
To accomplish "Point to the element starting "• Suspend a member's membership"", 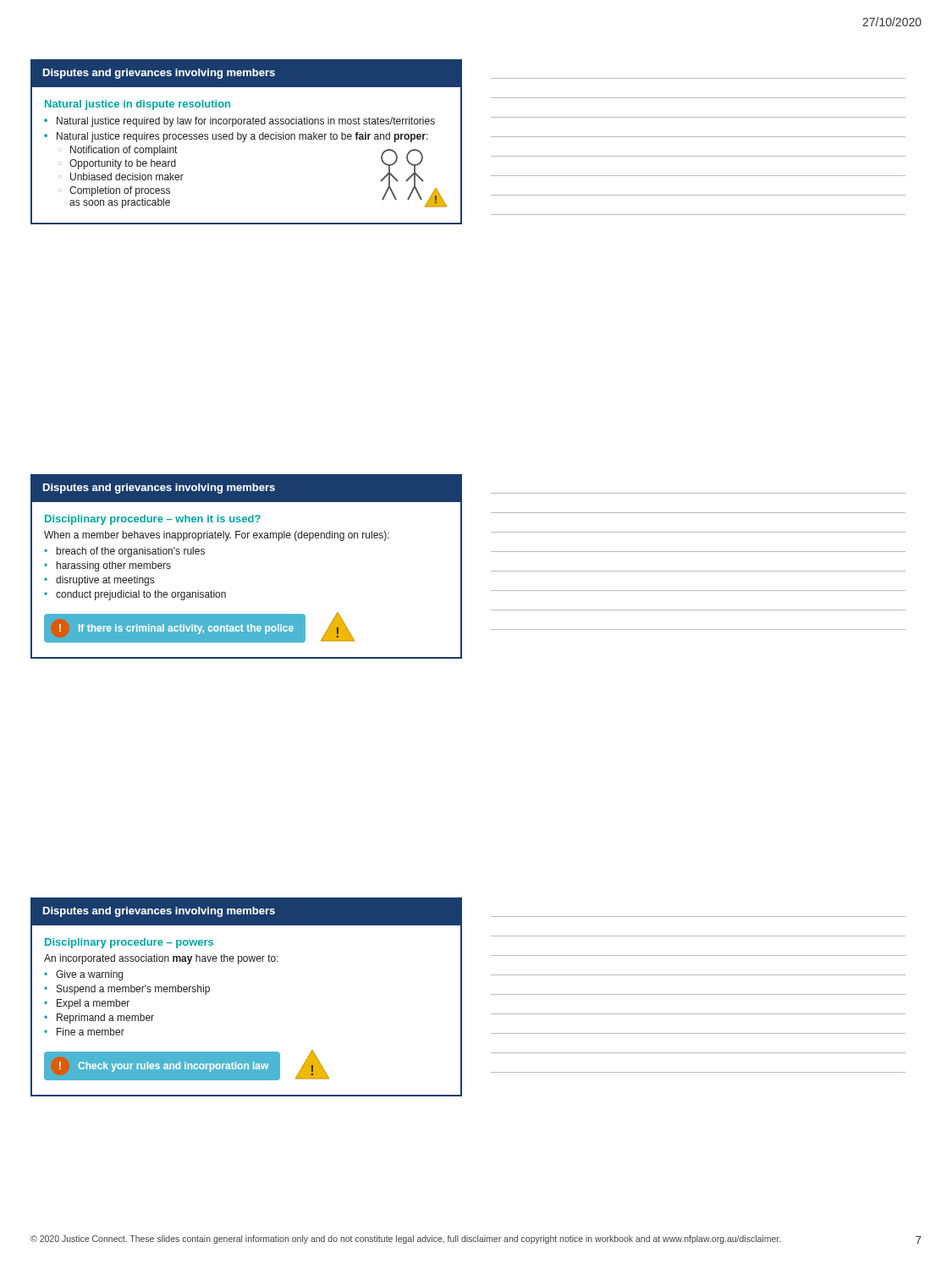I will (x=127, y=989).
